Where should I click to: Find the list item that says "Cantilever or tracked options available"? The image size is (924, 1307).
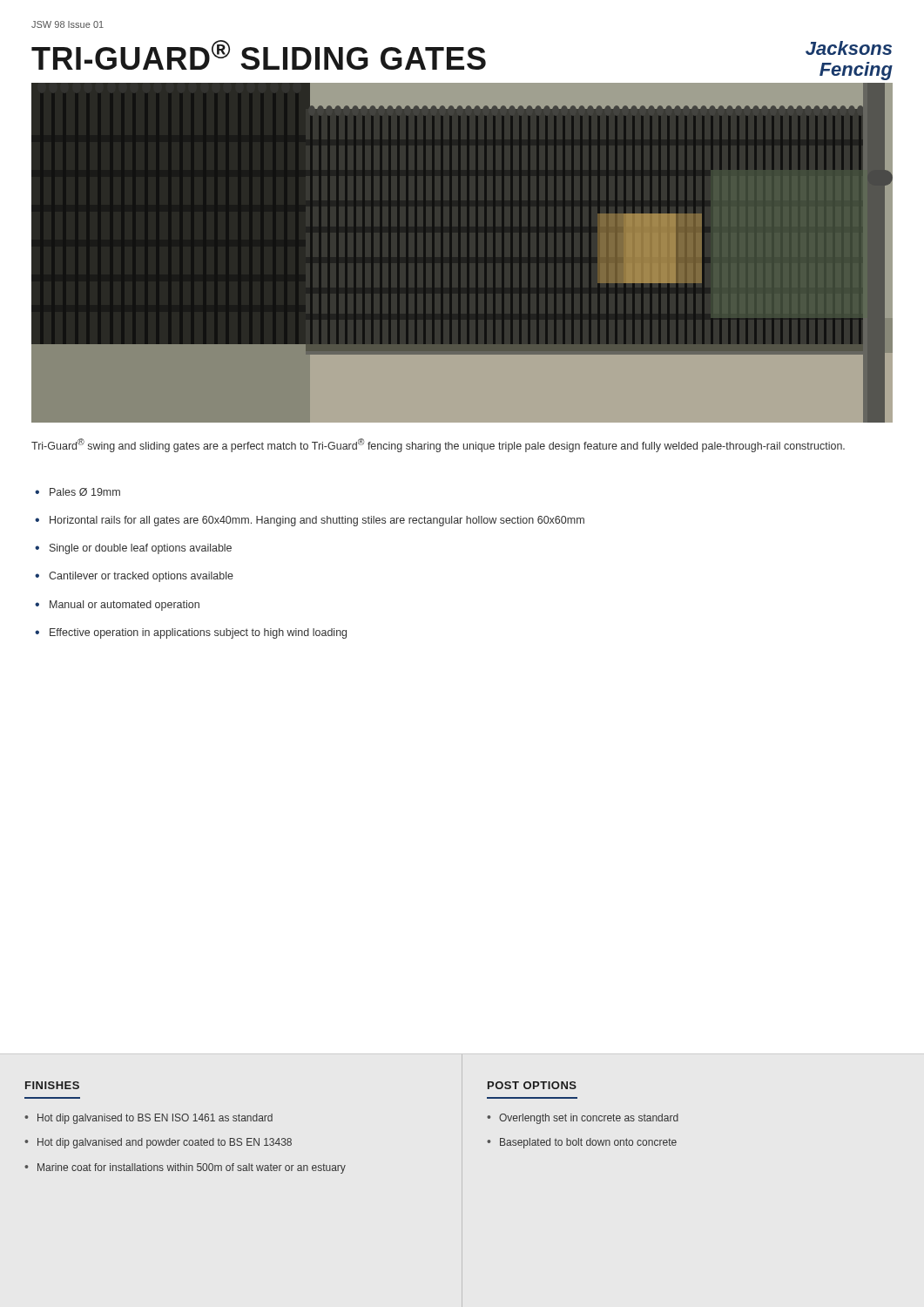(141, 576)
